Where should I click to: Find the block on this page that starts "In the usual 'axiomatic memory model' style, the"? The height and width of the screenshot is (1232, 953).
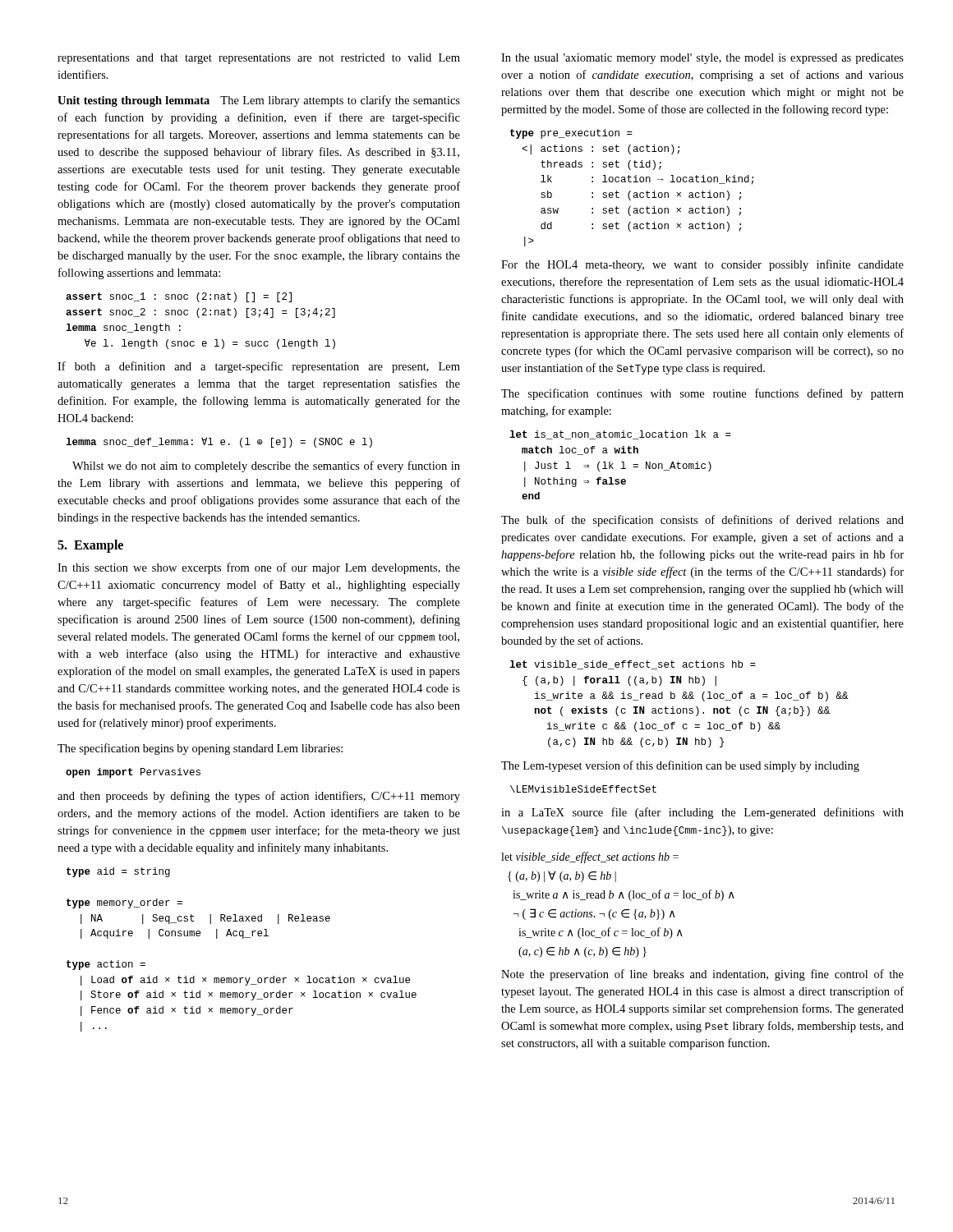702,83
